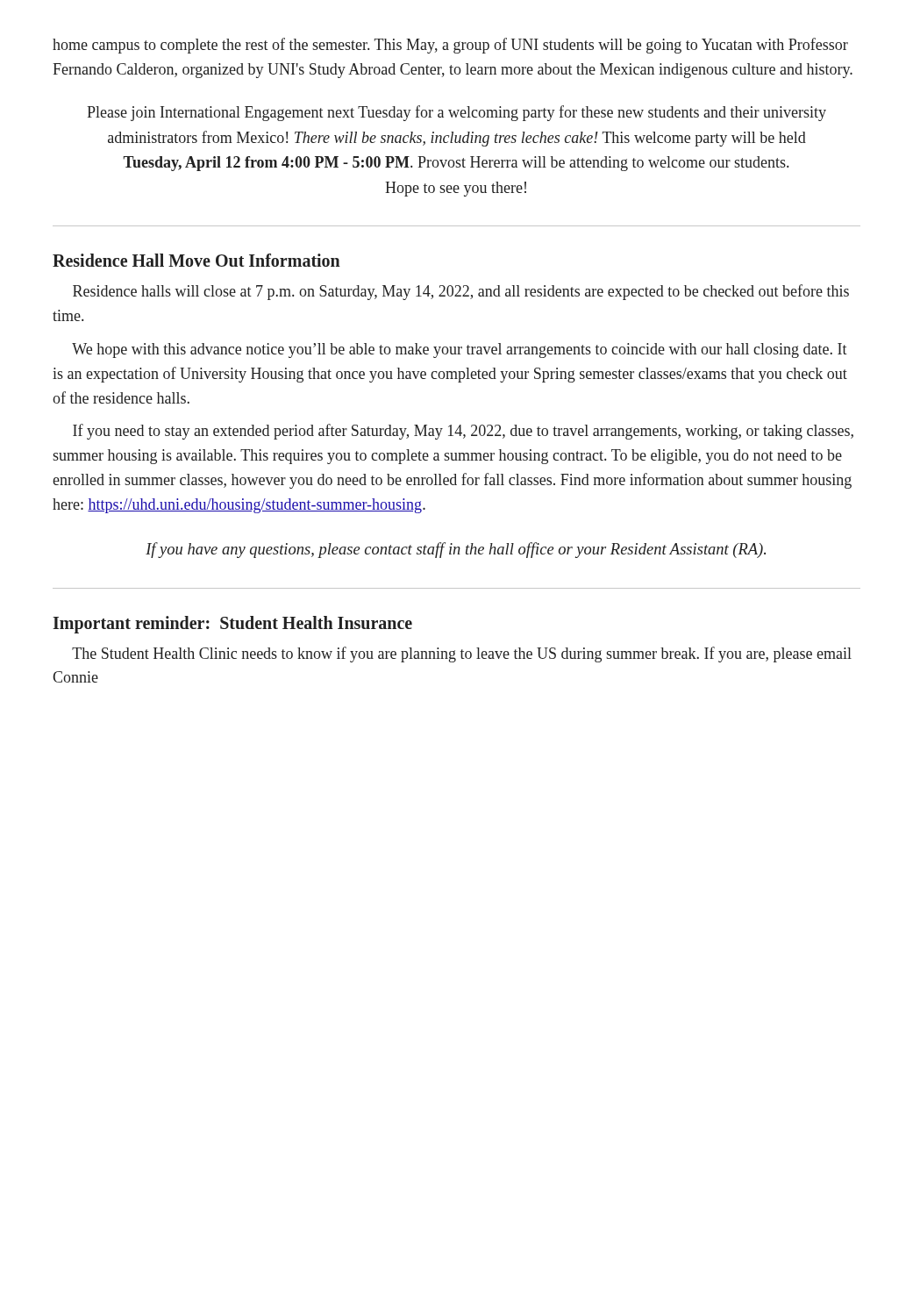Click the passage that begins "We hope with this advance notice"

point(450,373)
